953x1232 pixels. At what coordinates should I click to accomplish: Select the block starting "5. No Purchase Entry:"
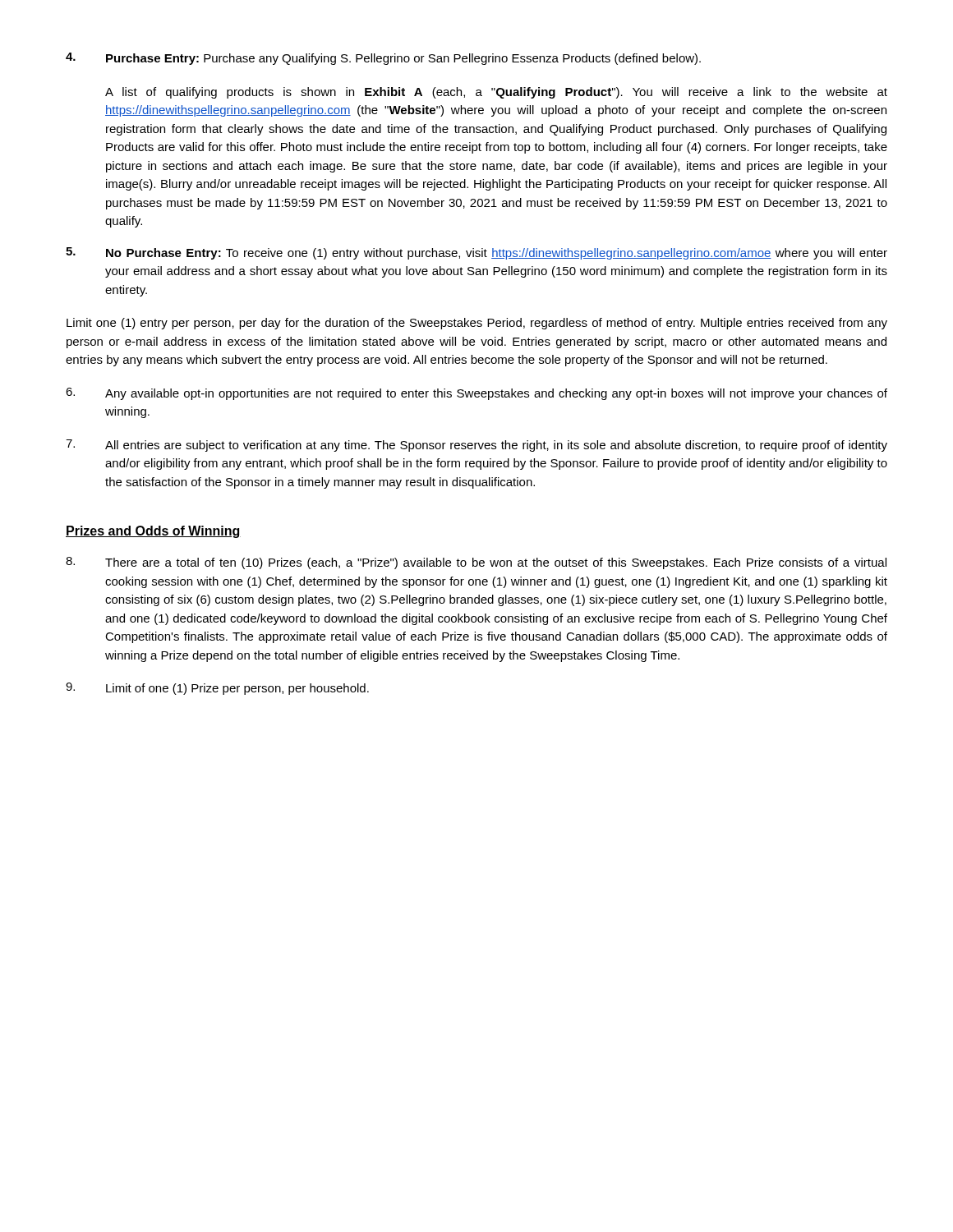click(476, 271)
